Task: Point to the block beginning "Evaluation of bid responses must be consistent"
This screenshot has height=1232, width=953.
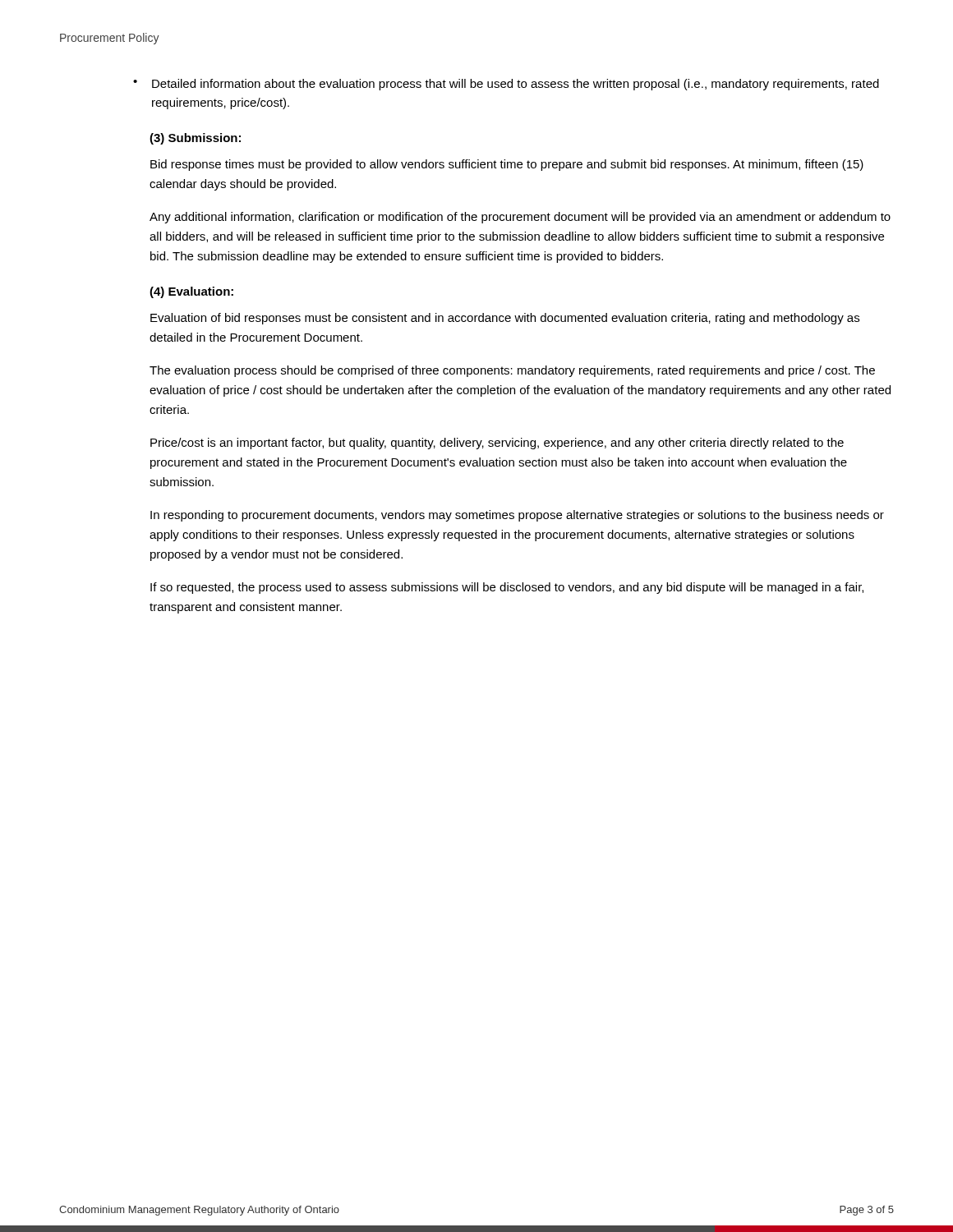Action: (505, 327)
